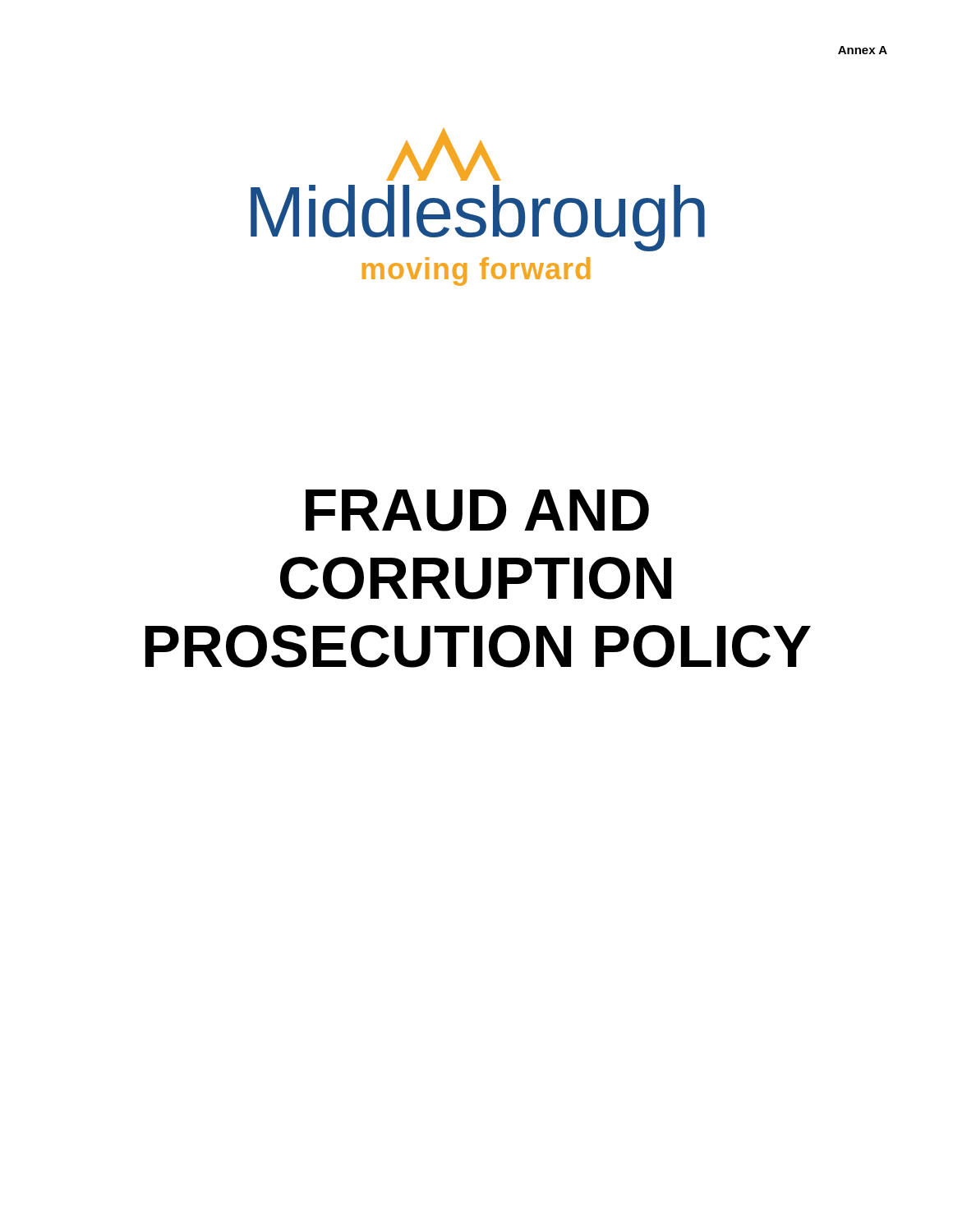Click the title

(x=476, y=578)
